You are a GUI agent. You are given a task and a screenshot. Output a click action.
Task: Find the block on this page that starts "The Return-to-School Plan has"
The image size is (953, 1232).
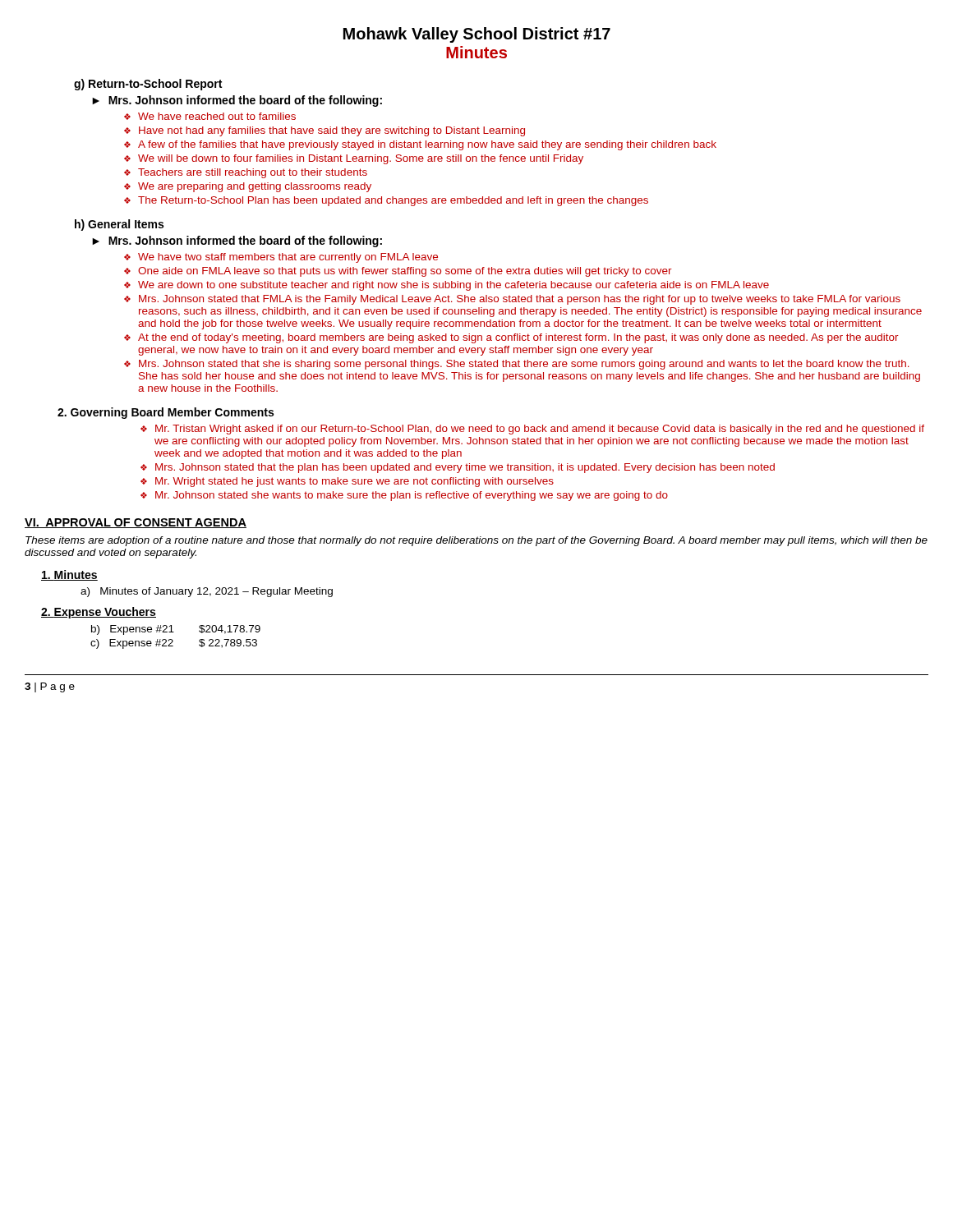point(393,200)
